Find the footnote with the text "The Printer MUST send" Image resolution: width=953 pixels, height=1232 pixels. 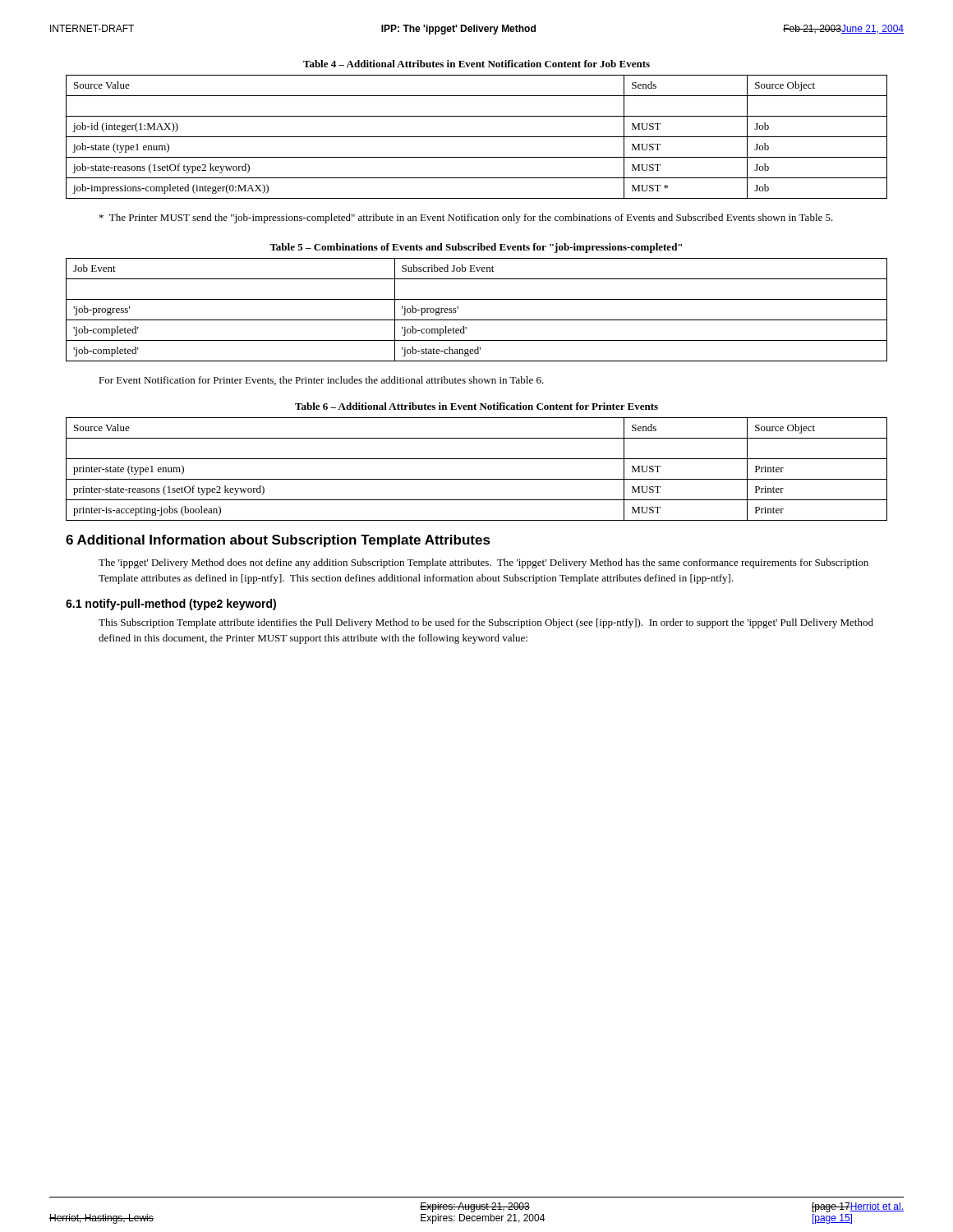tap(466, 217)
